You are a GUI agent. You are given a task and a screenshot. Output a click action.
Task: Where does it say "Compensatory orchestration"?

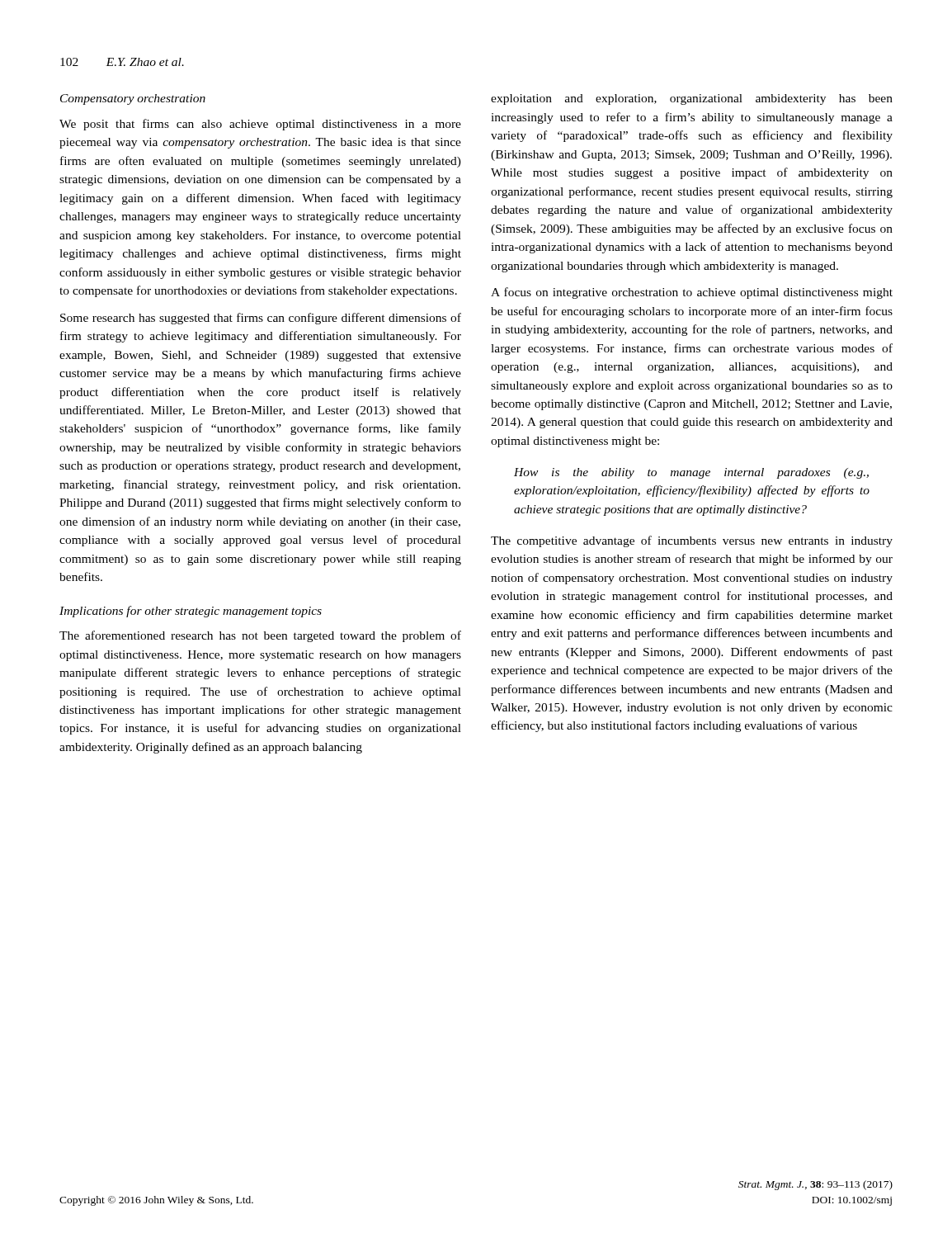click(x=133, y=99)
